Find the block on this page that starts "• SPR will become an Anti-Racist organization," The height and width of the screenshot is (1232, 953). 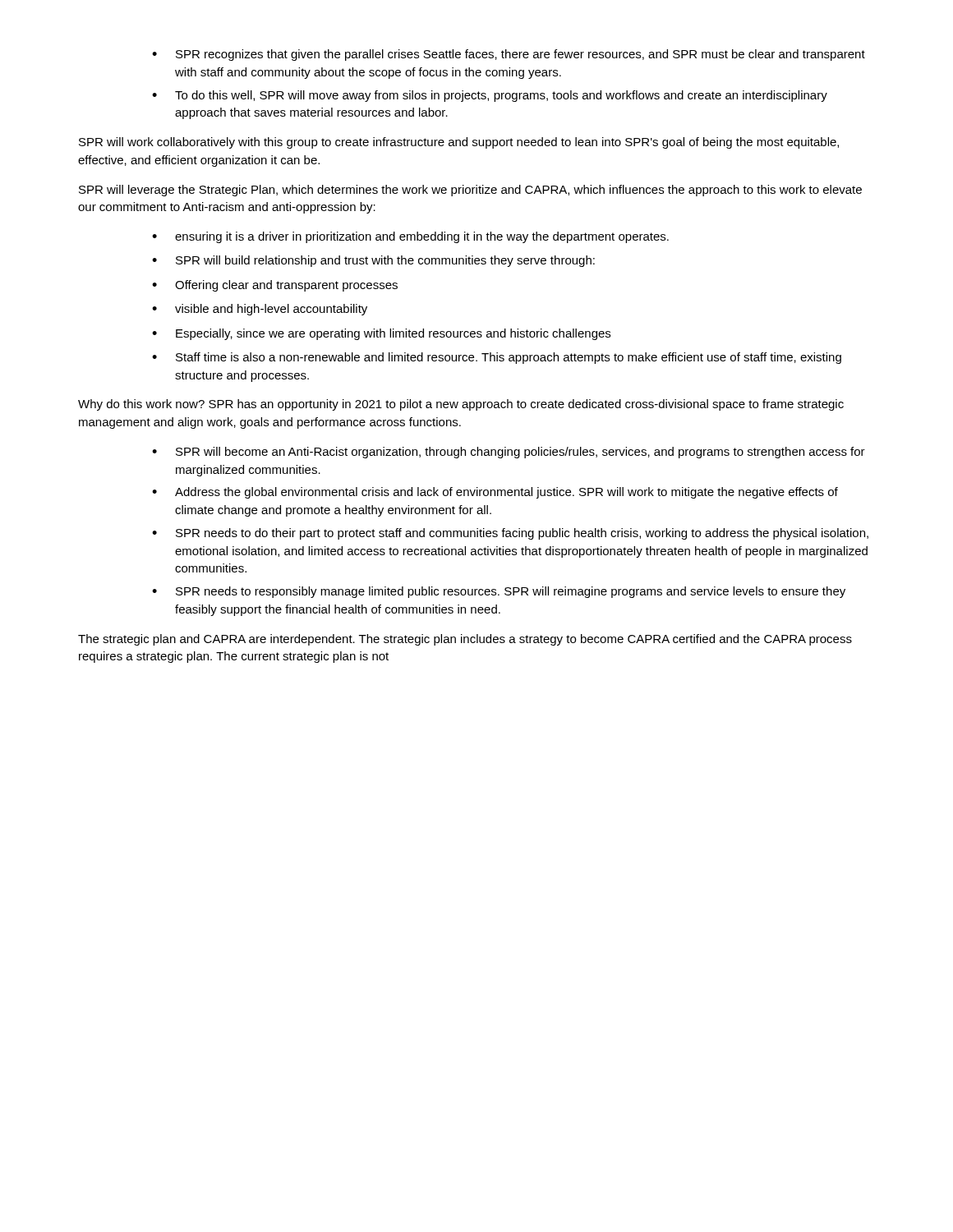[x=513, y=461]
